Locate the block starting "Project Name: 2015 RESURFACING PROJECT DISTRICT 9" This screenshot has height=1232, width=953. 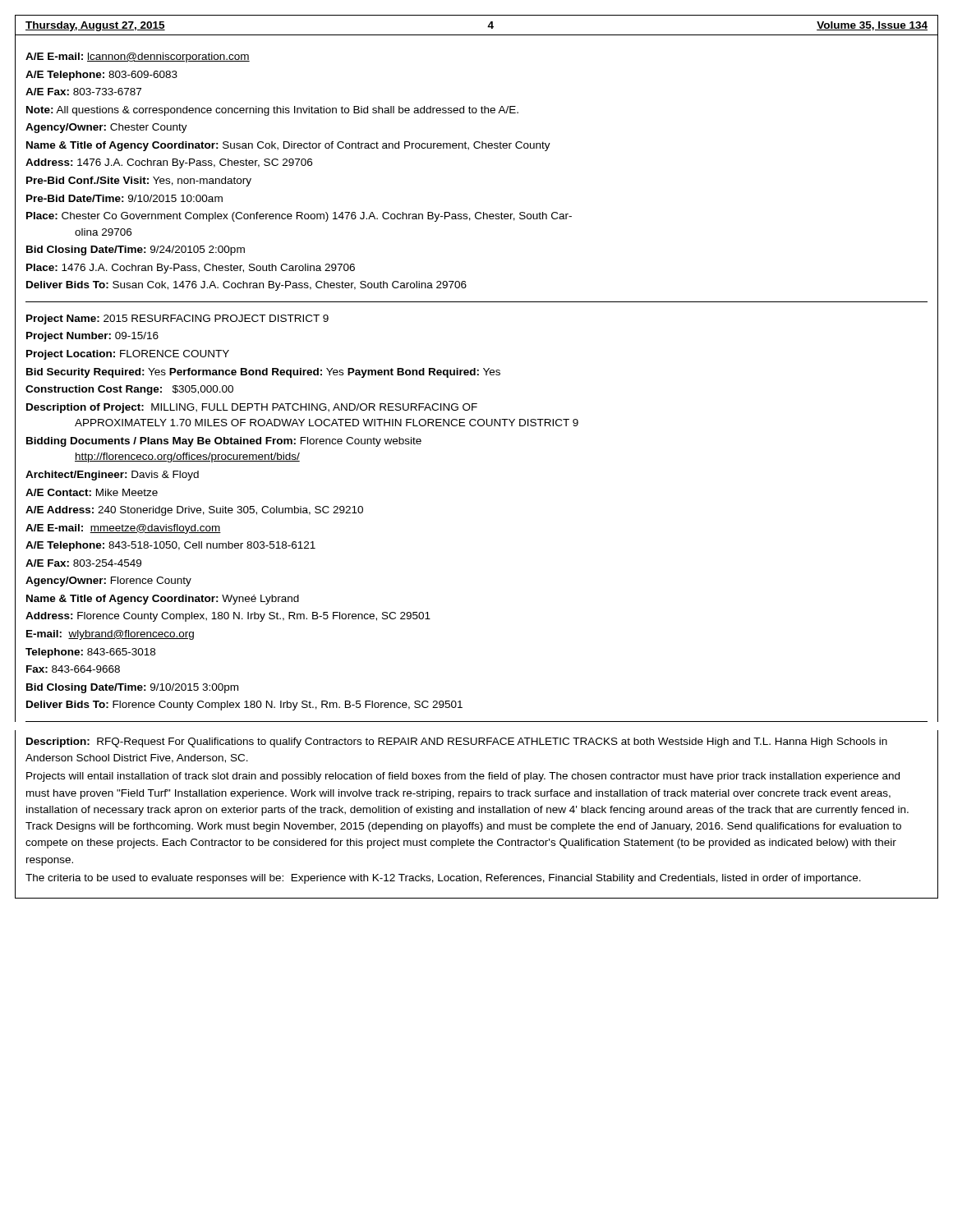(x=177, y=319)
